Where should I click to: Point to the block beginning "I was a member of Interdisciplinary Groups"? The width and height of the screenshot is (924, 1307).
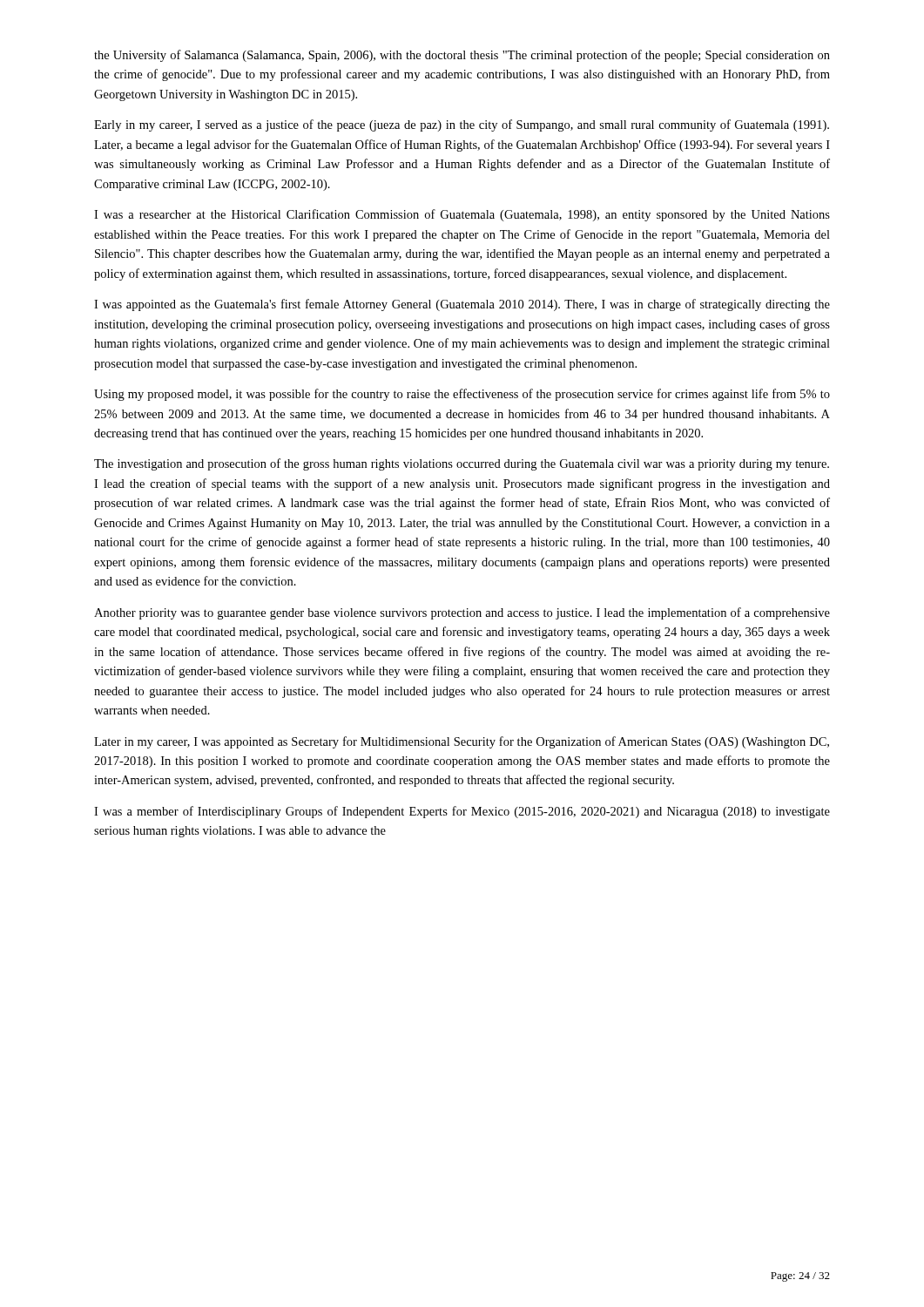click(x=462, y=821)
